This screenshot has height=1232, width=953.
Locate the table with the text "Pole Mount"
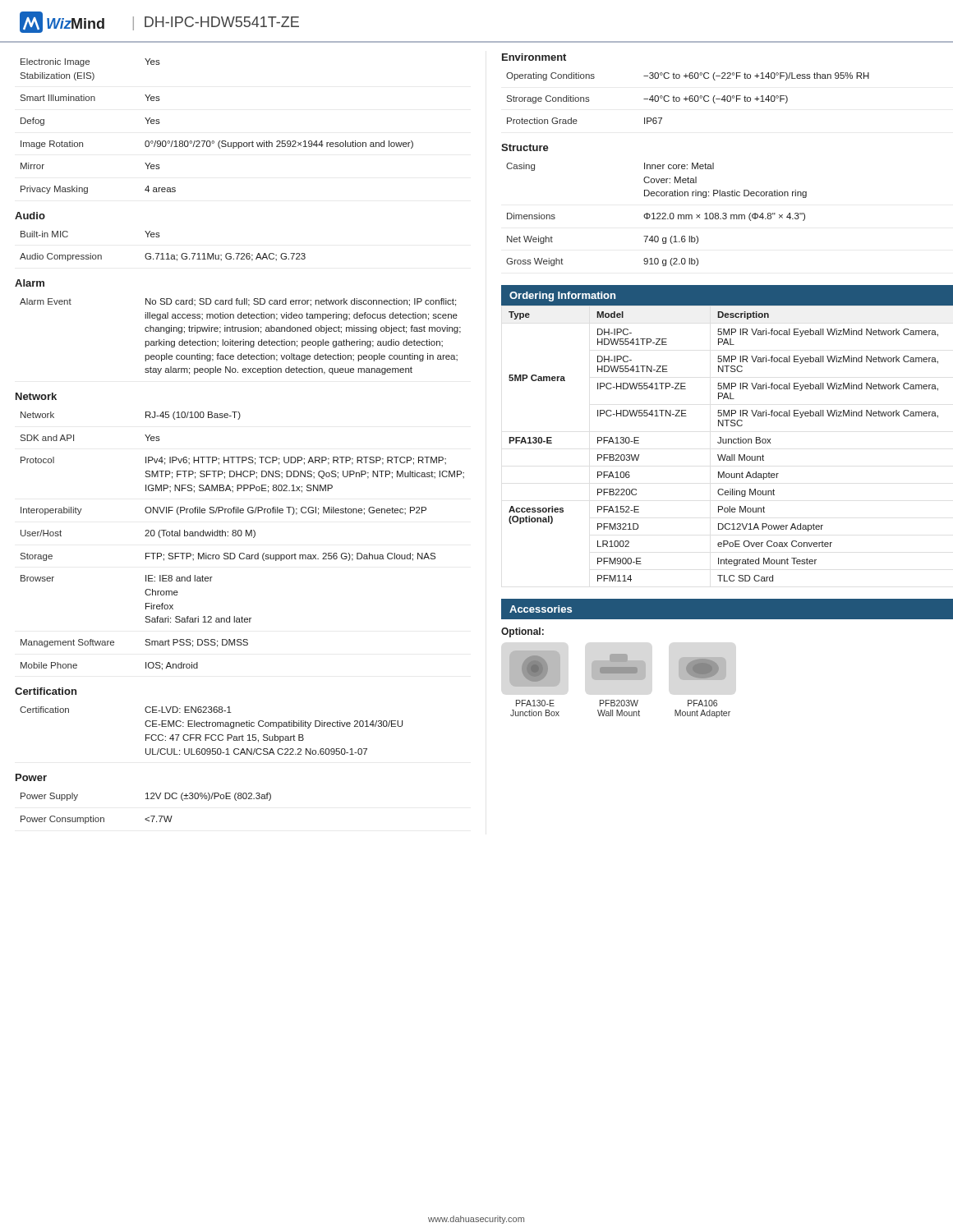pos(727,446)
